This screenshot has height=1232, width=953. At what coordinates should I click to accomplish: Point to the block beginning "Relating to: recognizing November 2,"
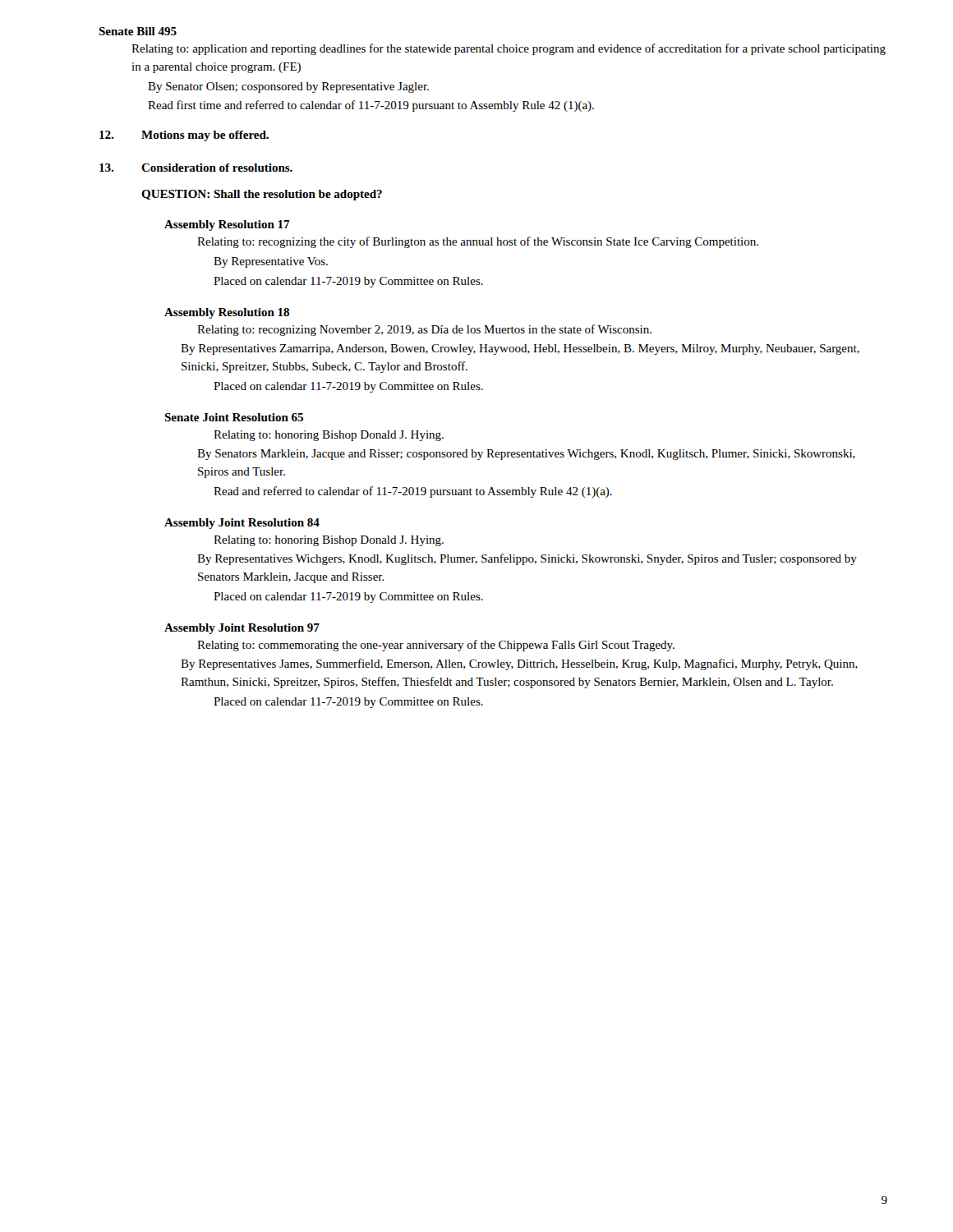(x=425, y=329)
